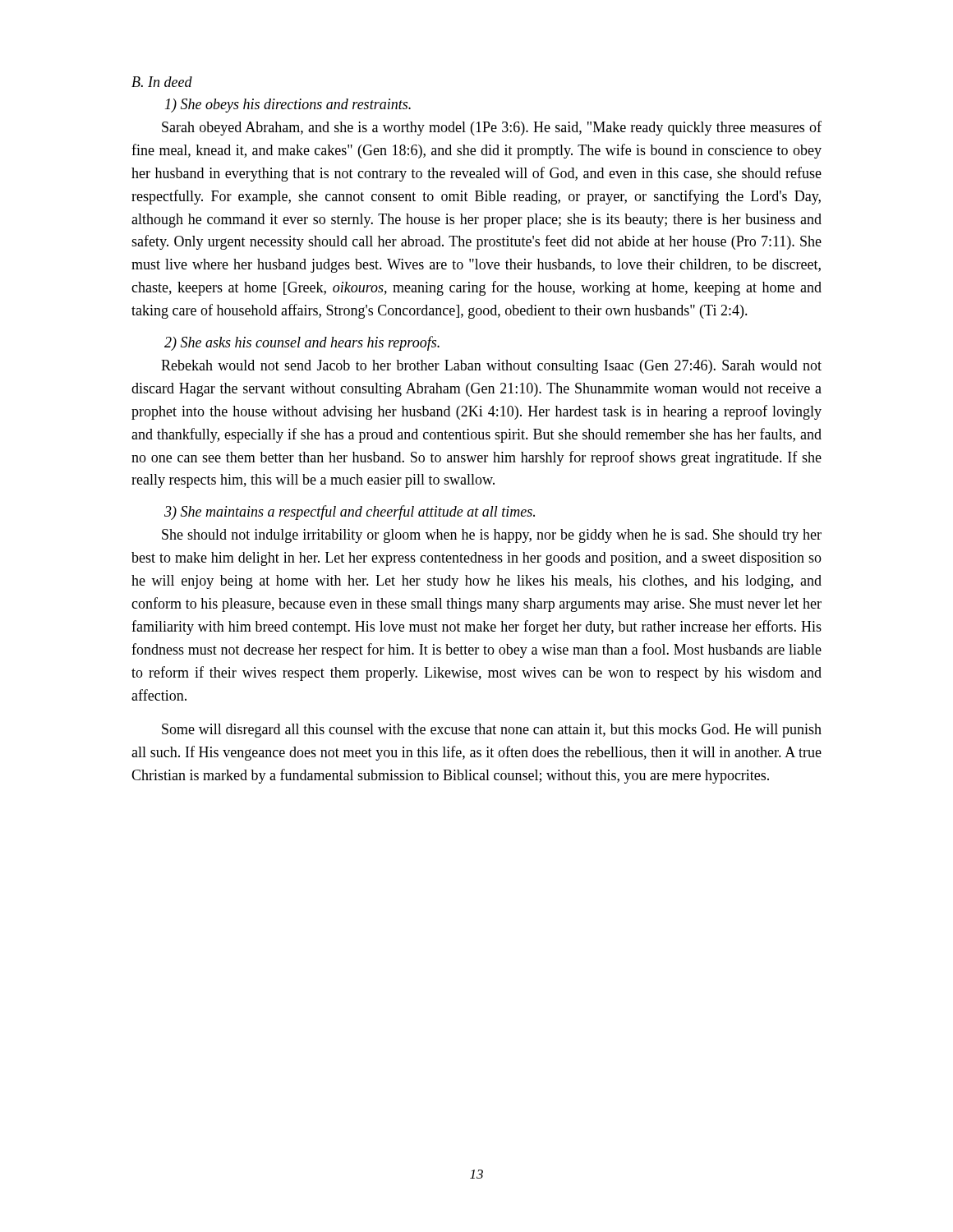
Task: Find the section header containing "B. In deed"
Action: coord(162,82)
